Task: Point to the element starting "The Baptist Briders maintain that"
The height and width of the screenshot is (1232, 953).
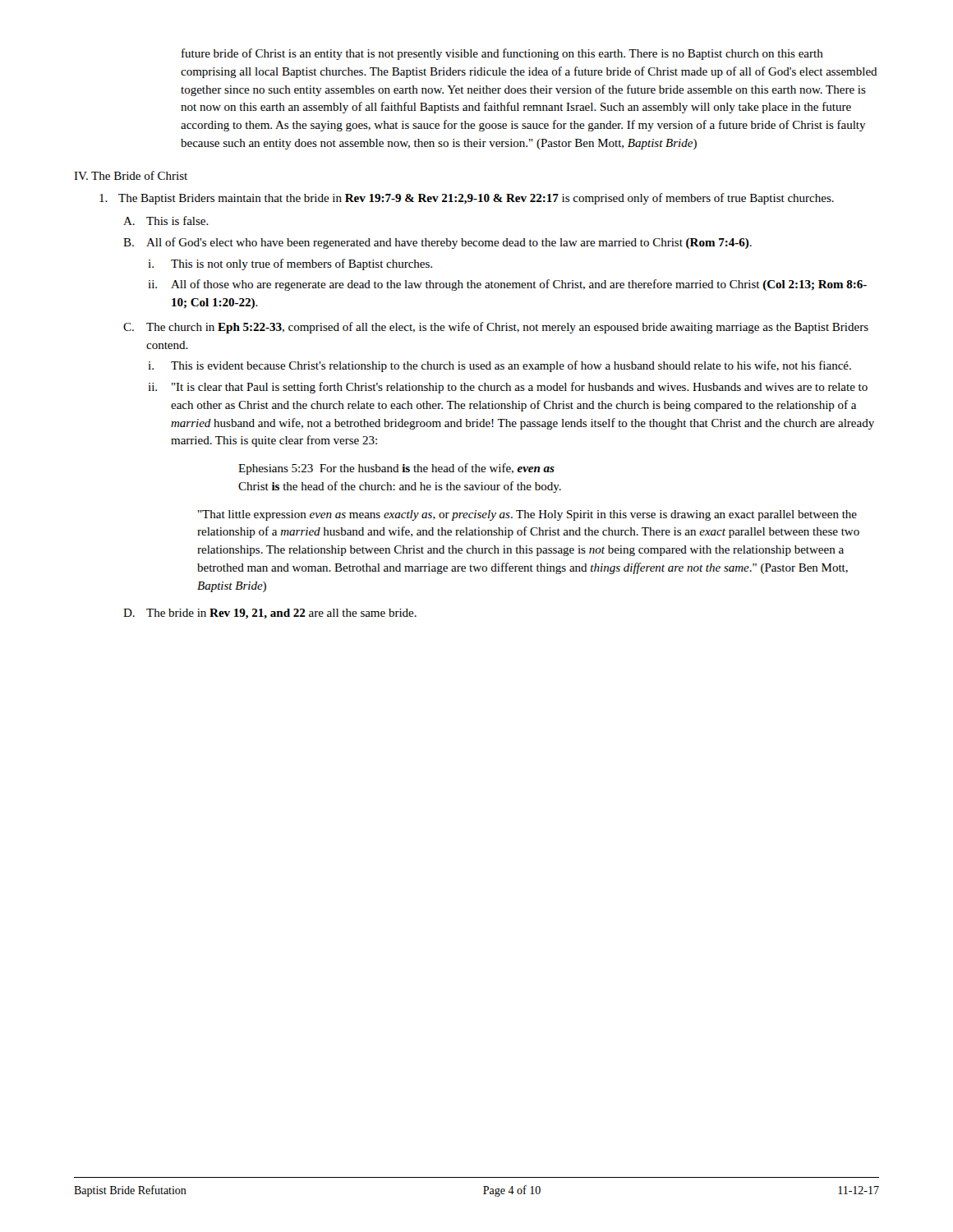Action: point(466,199)
